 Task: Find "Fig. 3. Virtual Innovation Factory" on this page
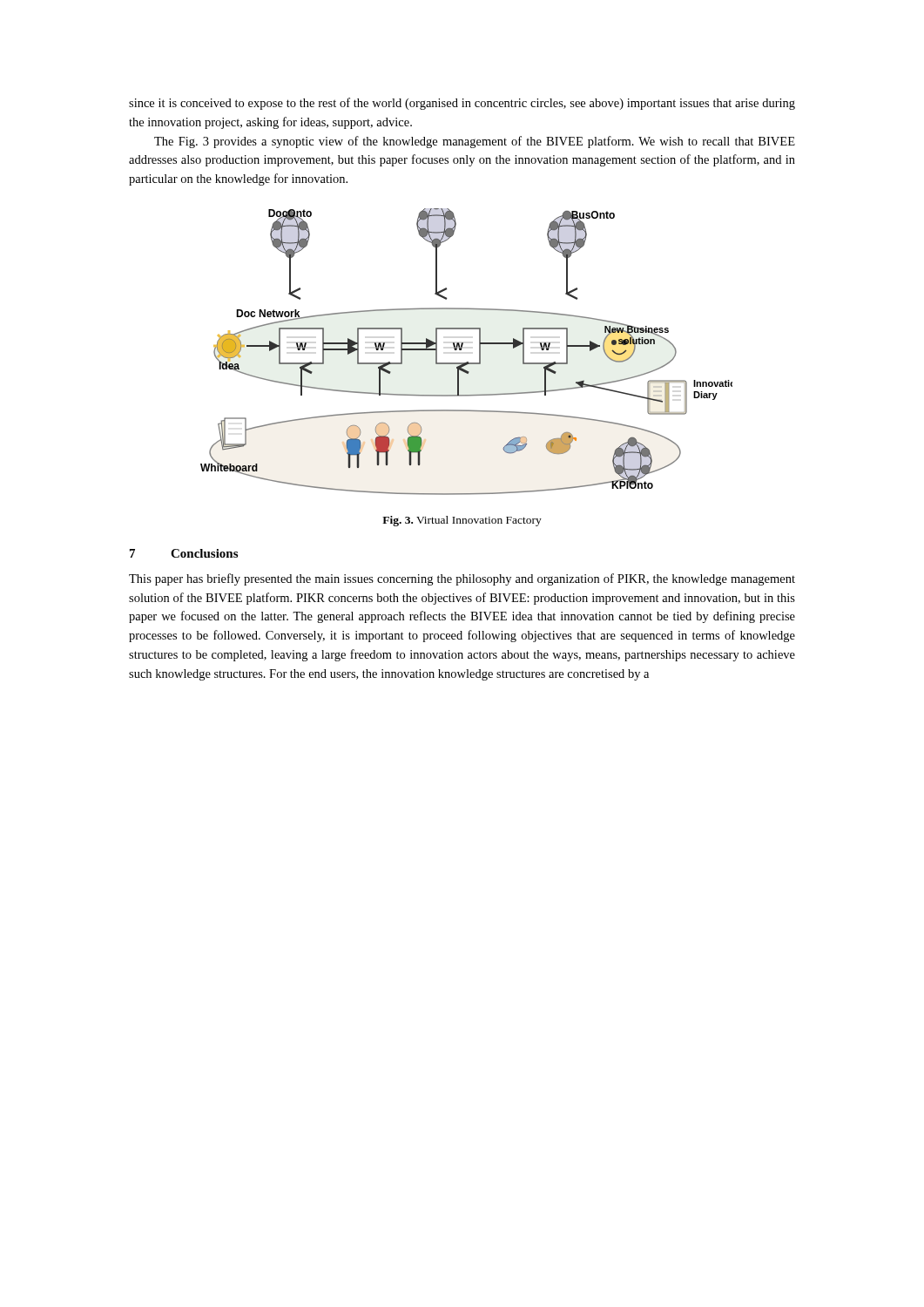(x=462, y=520)
